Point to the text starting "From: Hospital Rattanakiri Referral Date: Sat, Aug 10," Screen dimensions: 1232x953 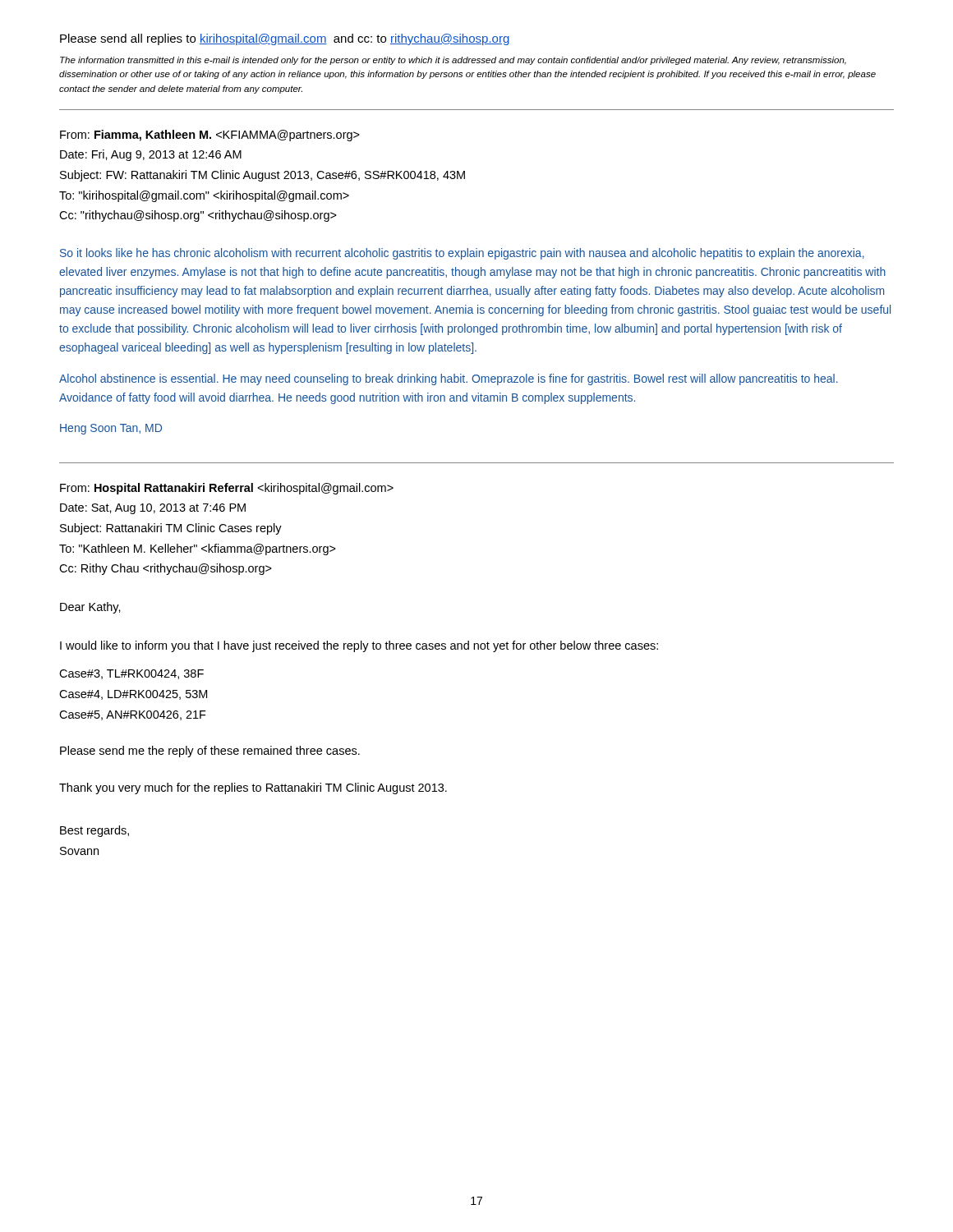[x=226, y=528]
